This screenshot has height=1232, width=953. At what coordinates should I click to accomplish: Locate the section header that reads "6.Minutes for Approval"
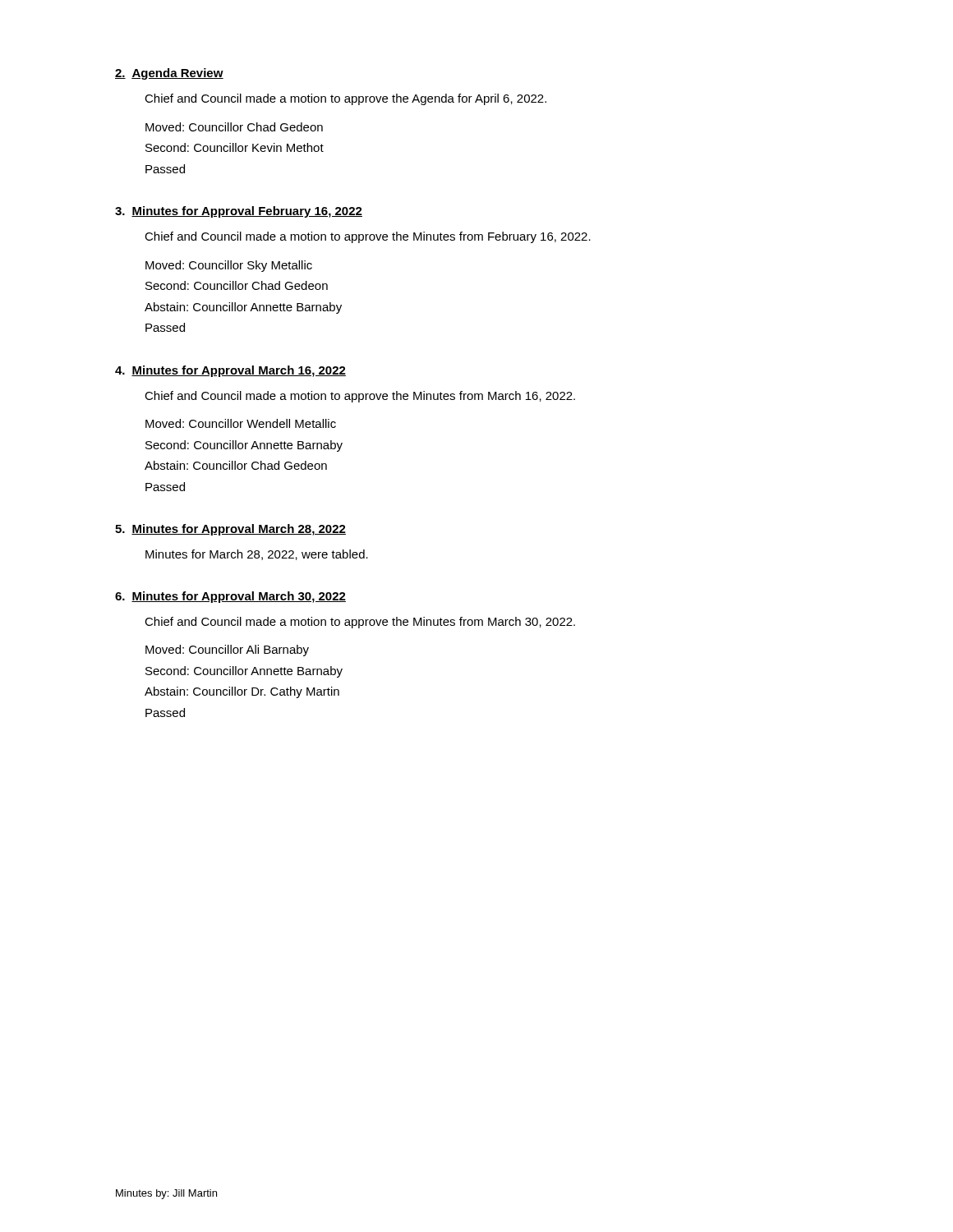coord(230,595)
